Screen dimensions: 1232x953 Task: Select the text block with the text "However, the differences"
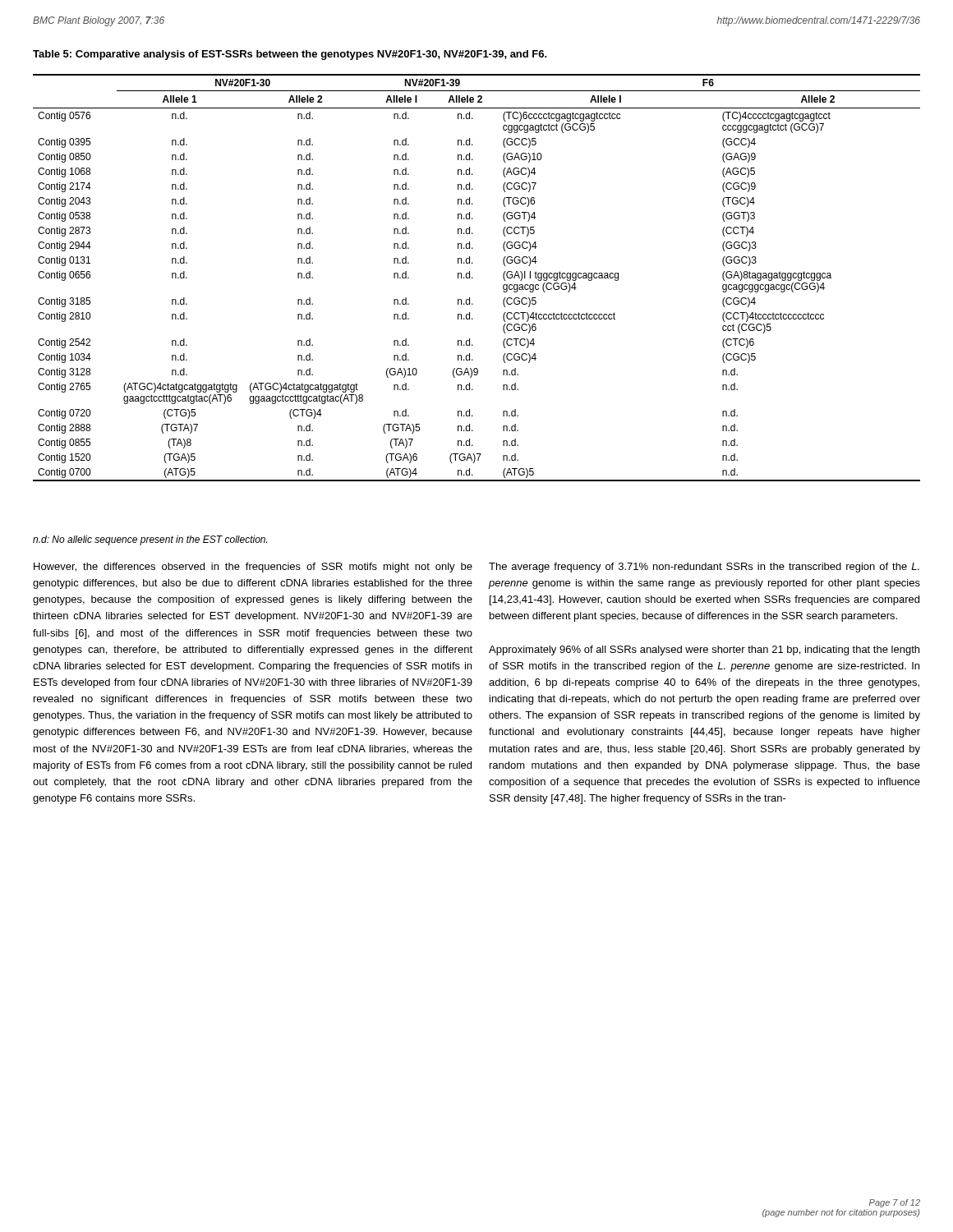[253, 682]
